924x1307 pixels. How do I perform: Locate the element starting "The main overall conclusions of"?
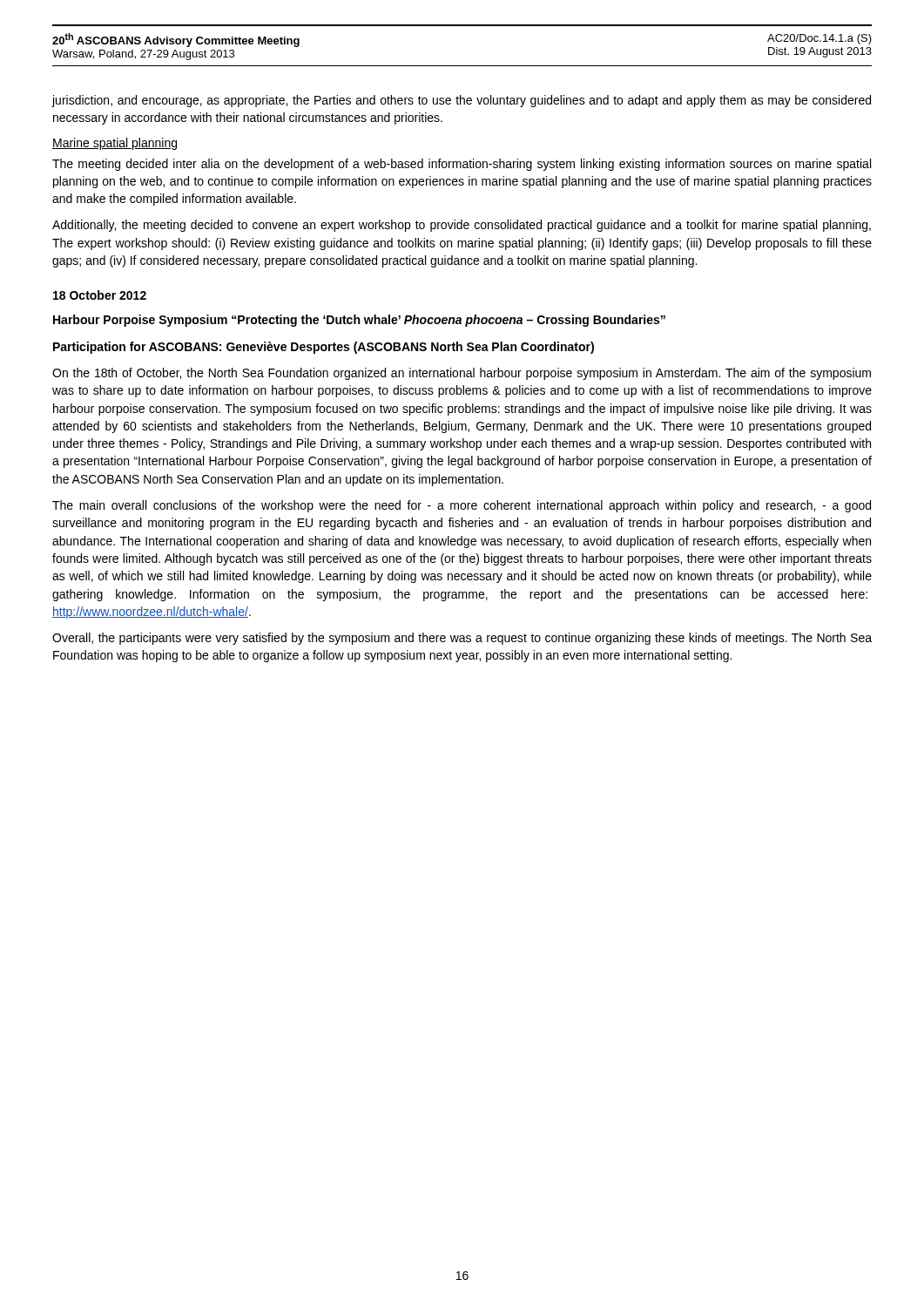pyautogui.click(x=462, y=558)
